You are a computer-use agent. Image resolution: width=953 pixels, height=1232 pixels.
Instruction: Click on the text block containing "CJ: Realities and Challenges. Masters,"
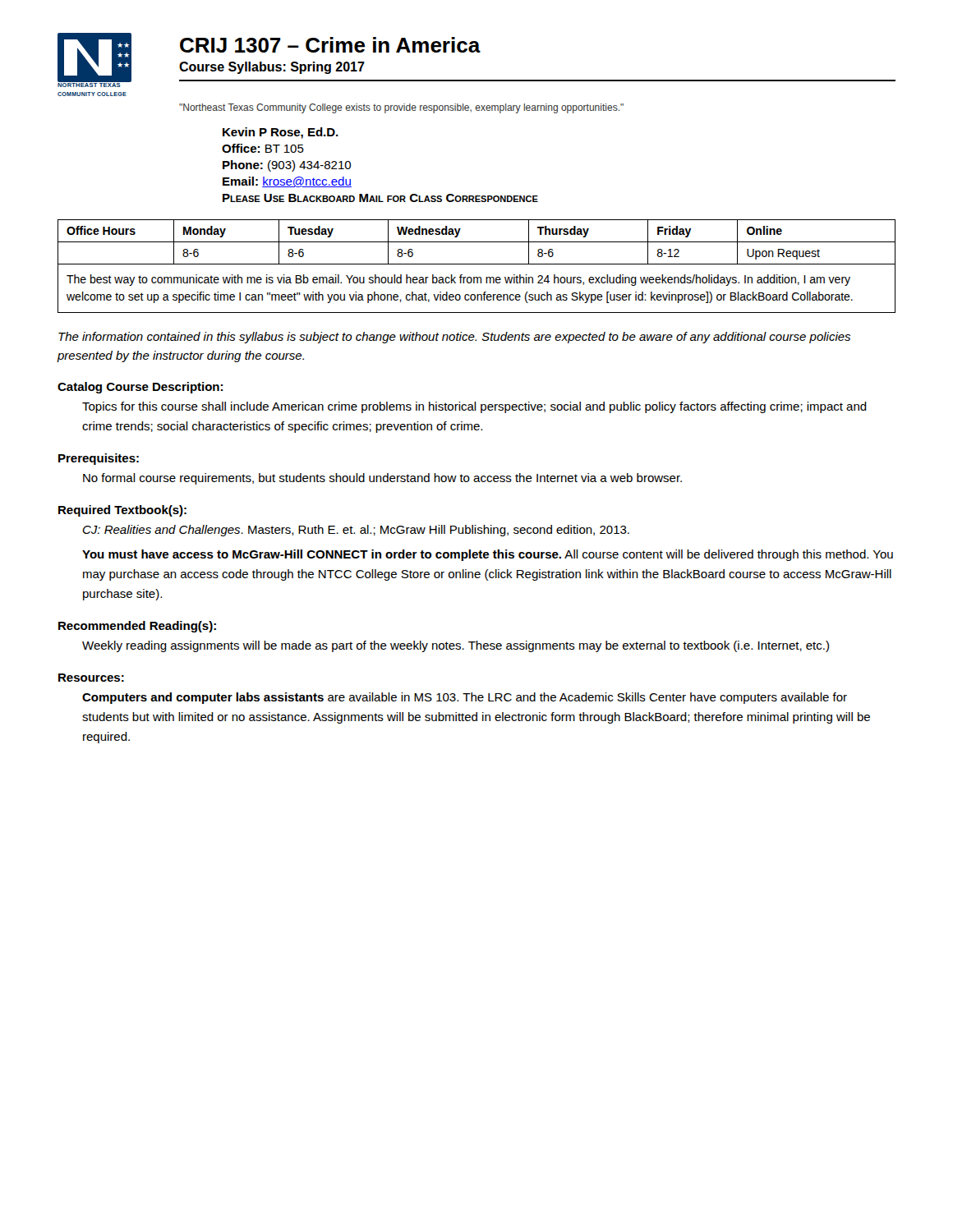489,562
